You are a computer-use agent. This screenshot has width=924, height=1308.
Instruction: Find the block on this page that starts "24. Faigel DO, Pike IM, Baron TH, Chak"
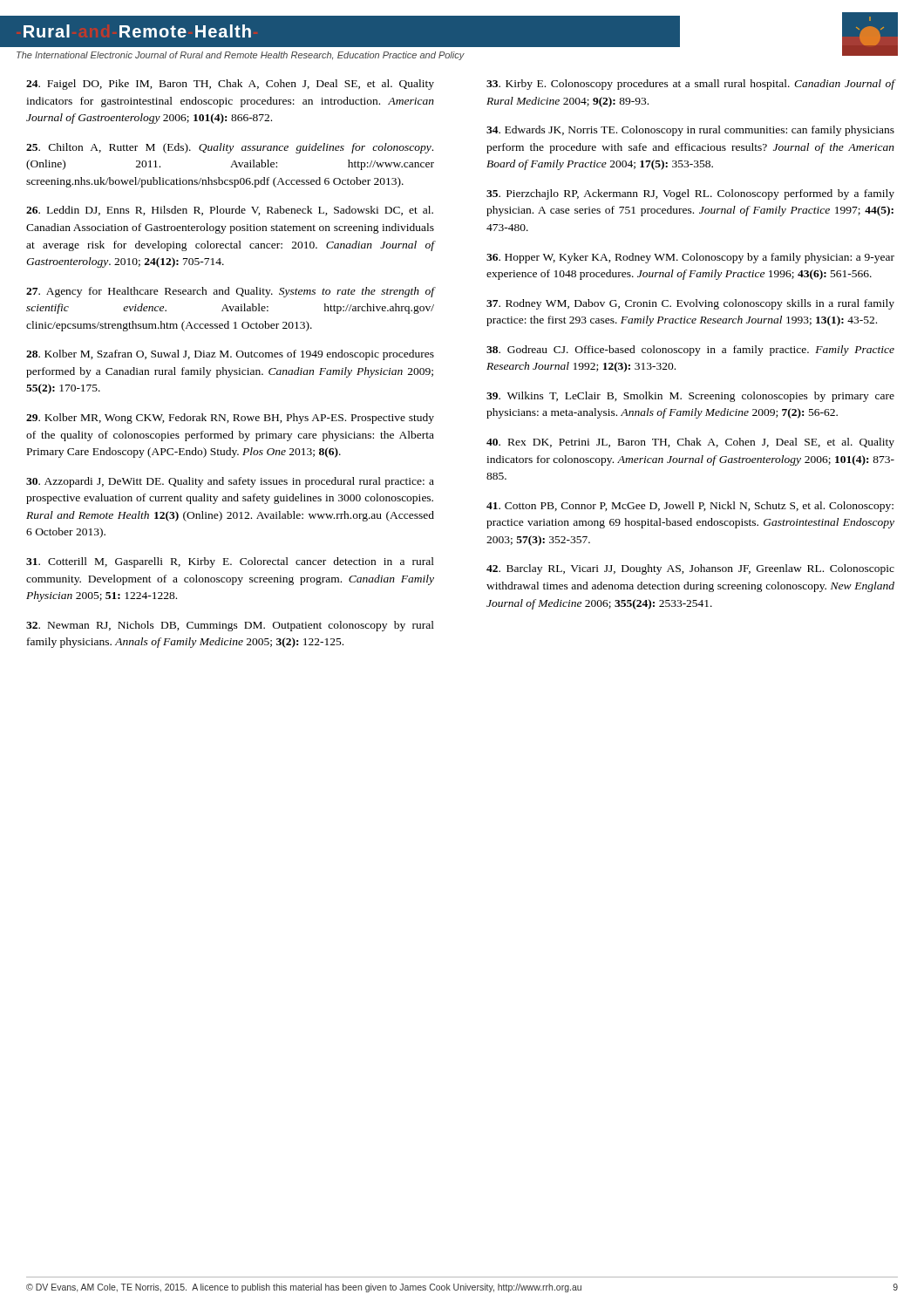230,101
